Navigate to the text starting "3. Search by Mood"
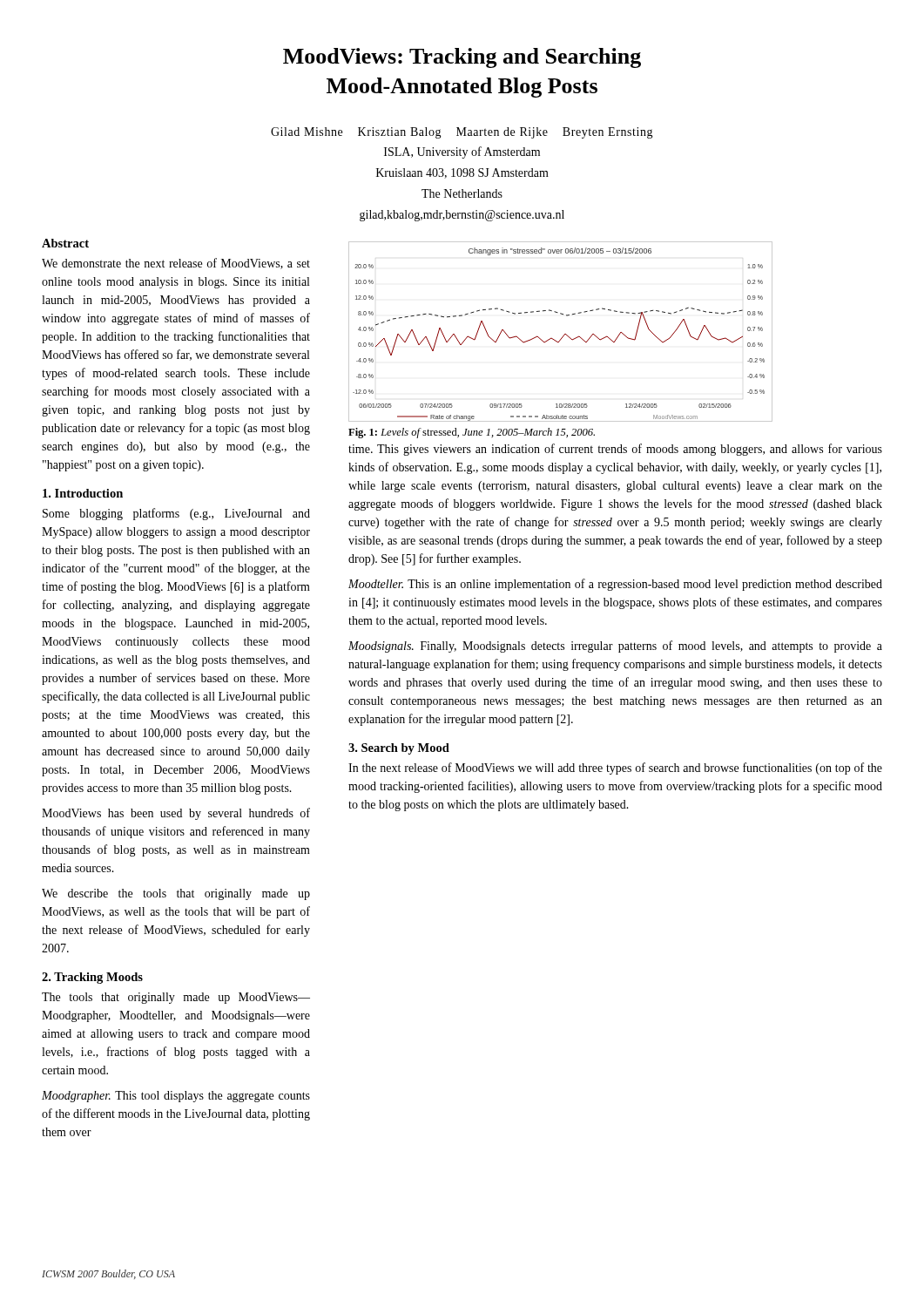 tap(399, 748)
